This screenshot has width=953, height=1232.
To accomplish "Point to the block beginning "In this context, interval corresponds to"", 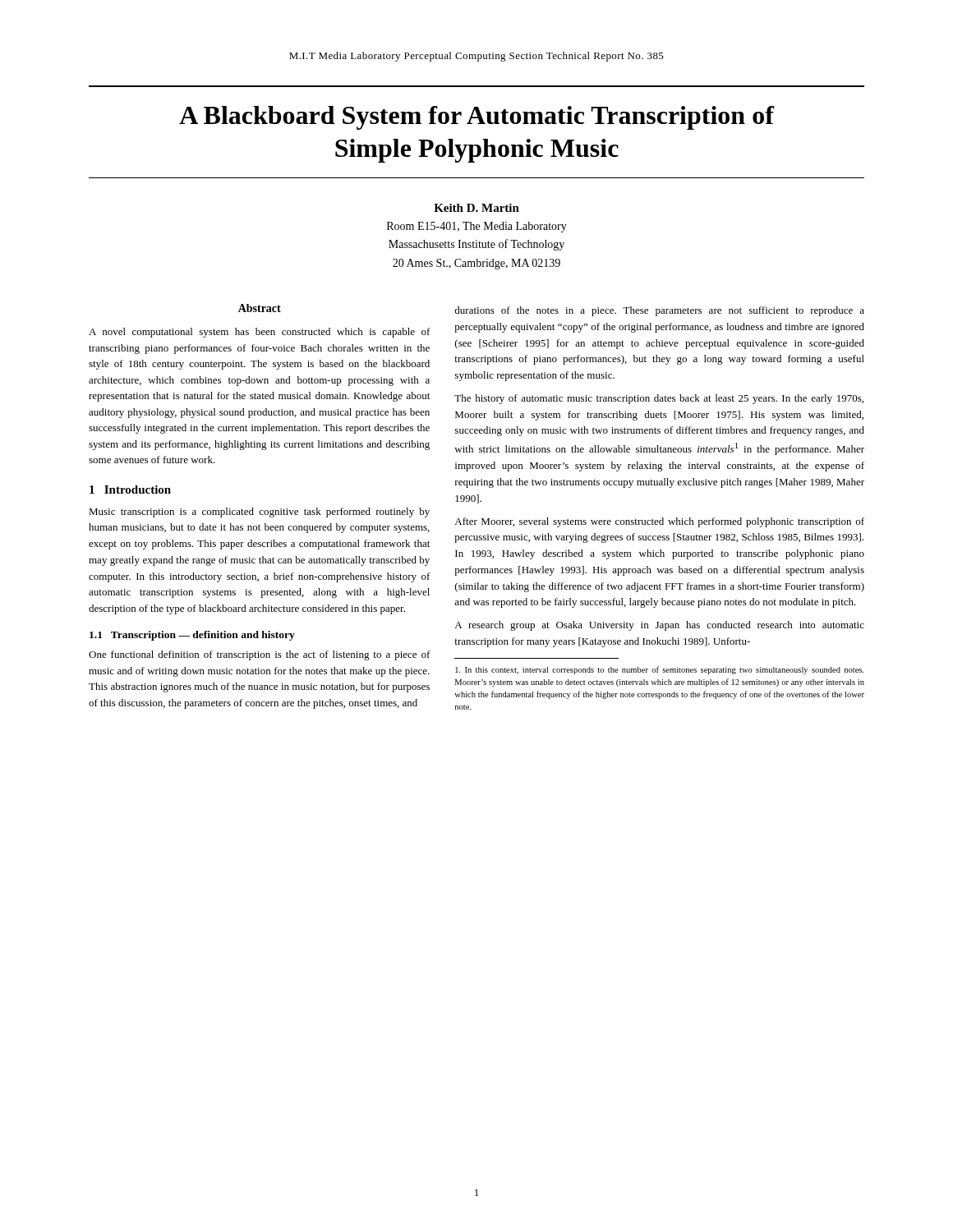I will [659, 688].
